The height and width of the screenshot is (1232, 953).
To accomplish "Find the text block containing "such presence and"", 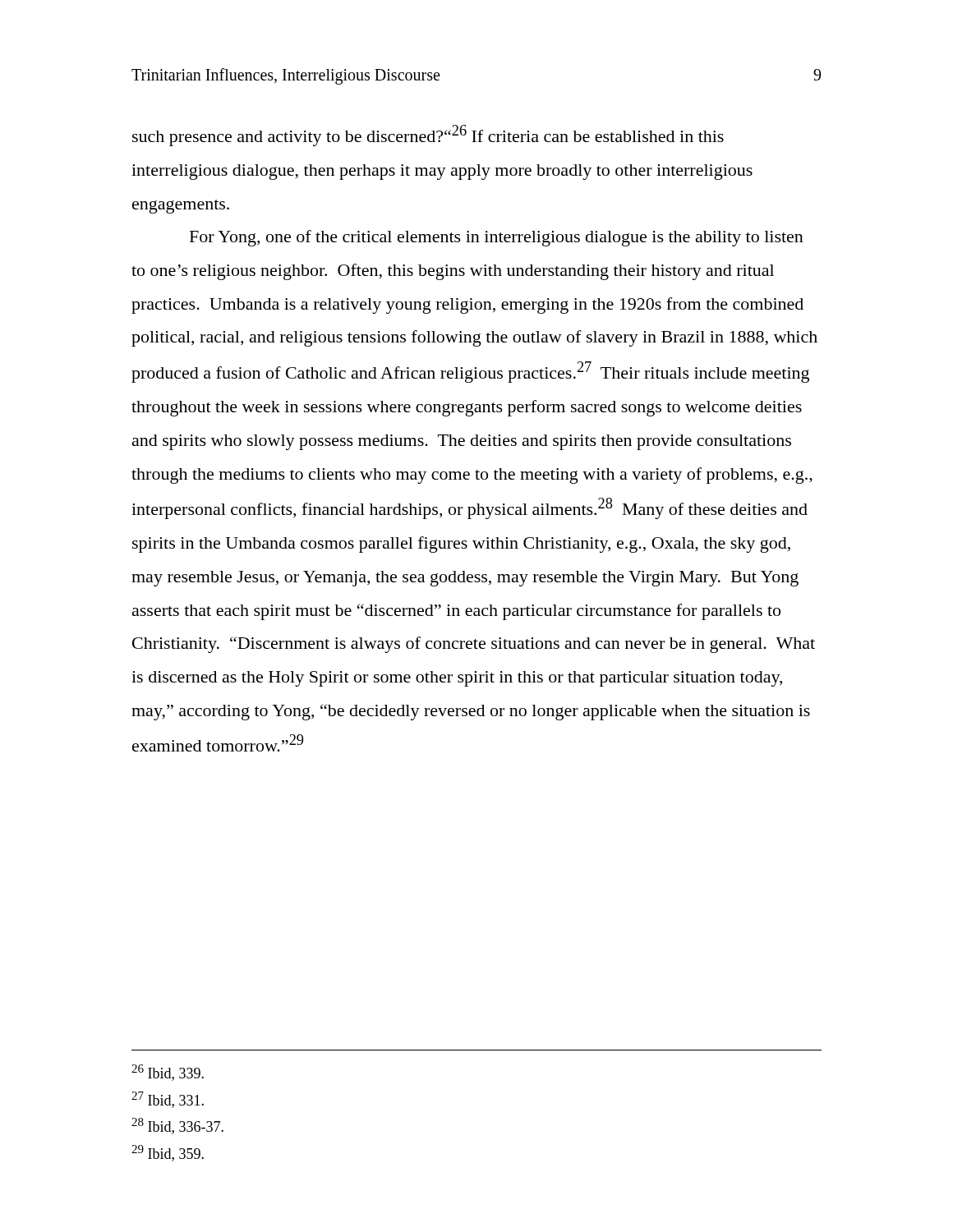I will [442, 168].
